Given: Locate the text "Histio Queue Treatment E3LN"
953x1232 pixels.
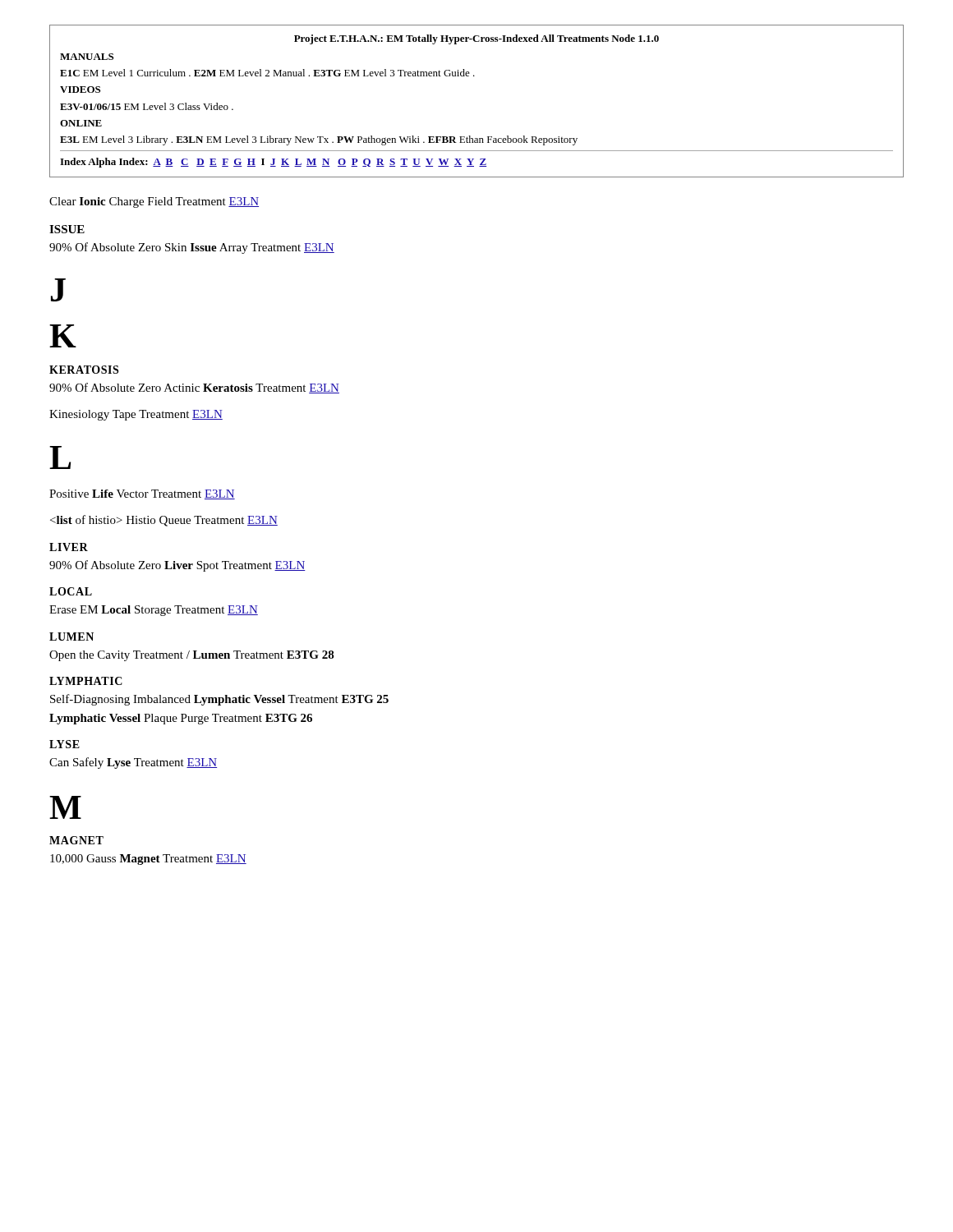Looking at the screenshot, I should coord(163,520).
